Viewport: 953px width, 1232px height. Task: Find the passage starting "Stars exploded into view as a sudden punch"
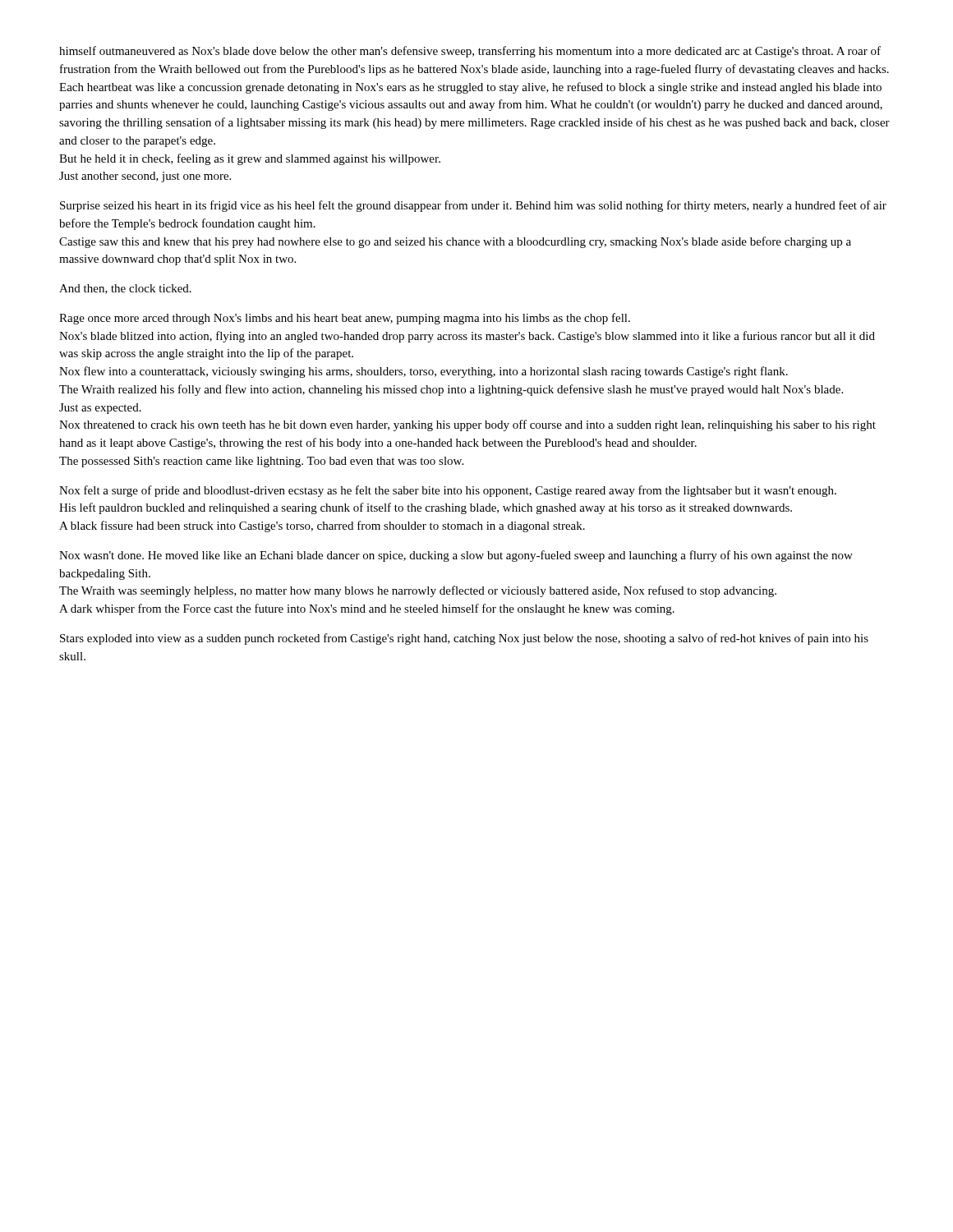[464, 647]
